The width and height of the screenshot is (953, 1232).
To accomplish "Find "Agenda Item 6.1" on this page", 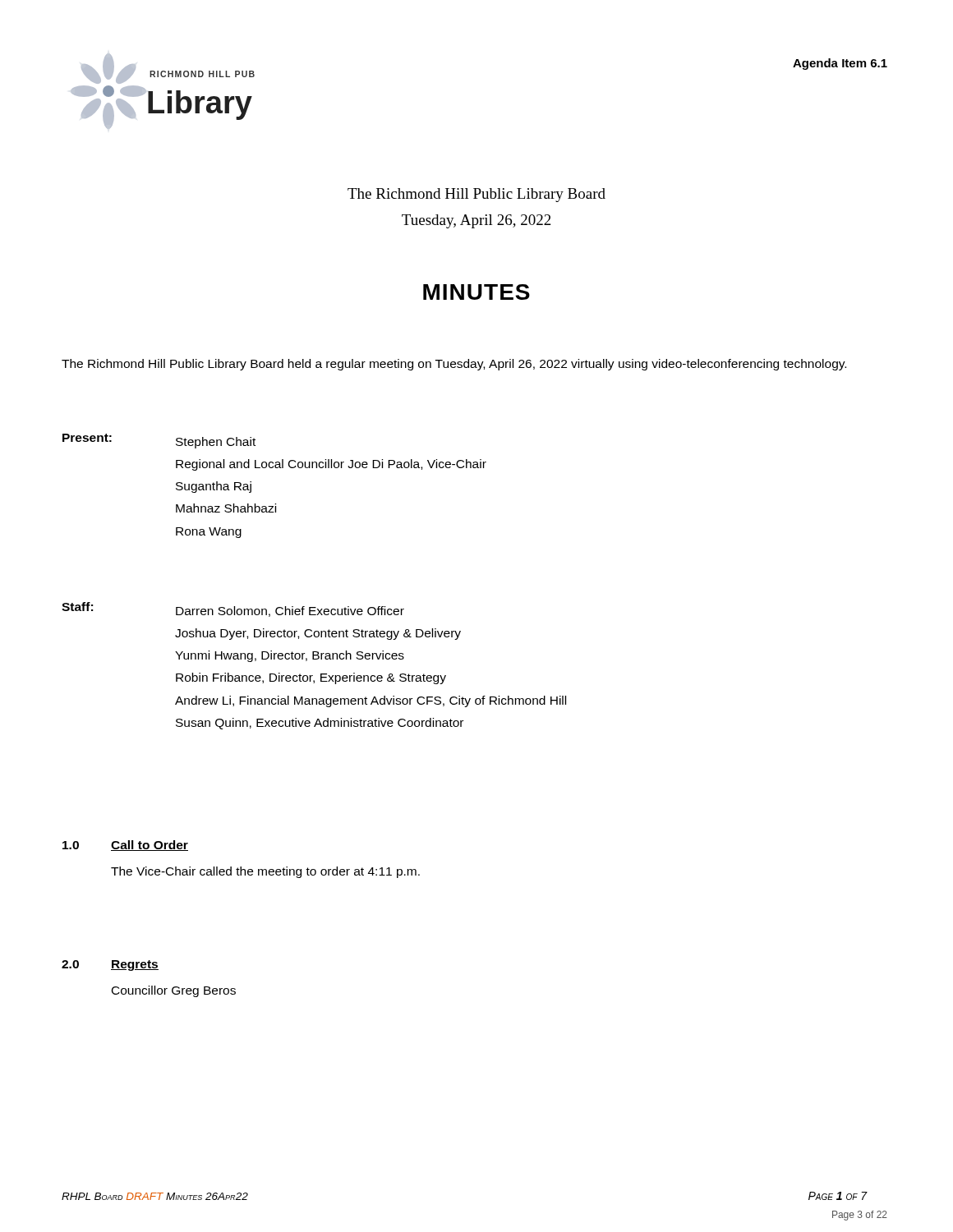I will [x=840, y=63].
